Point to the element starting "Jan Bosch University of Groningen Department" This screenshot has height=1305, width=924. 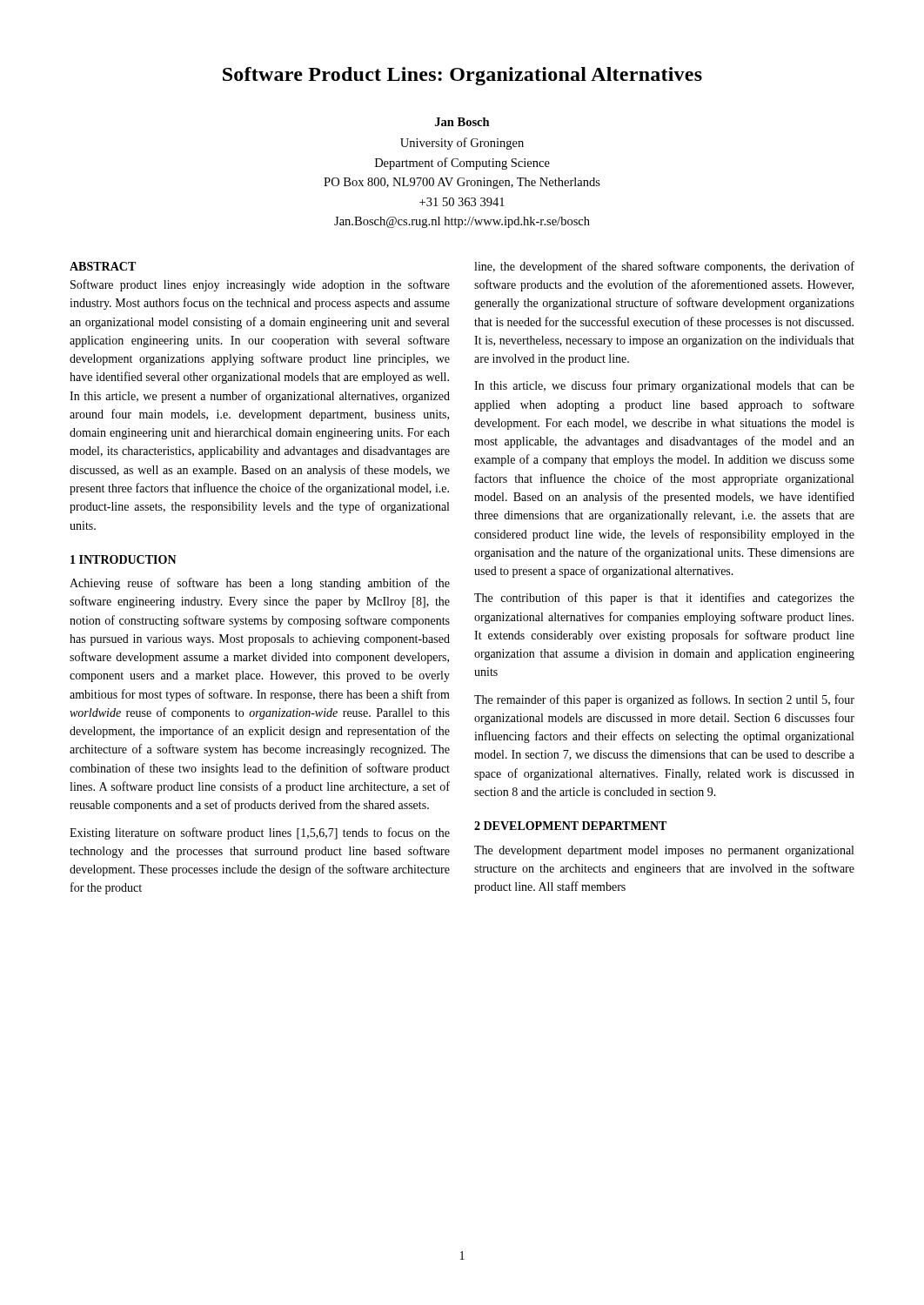pyautogui.click(x=462, y=170)
